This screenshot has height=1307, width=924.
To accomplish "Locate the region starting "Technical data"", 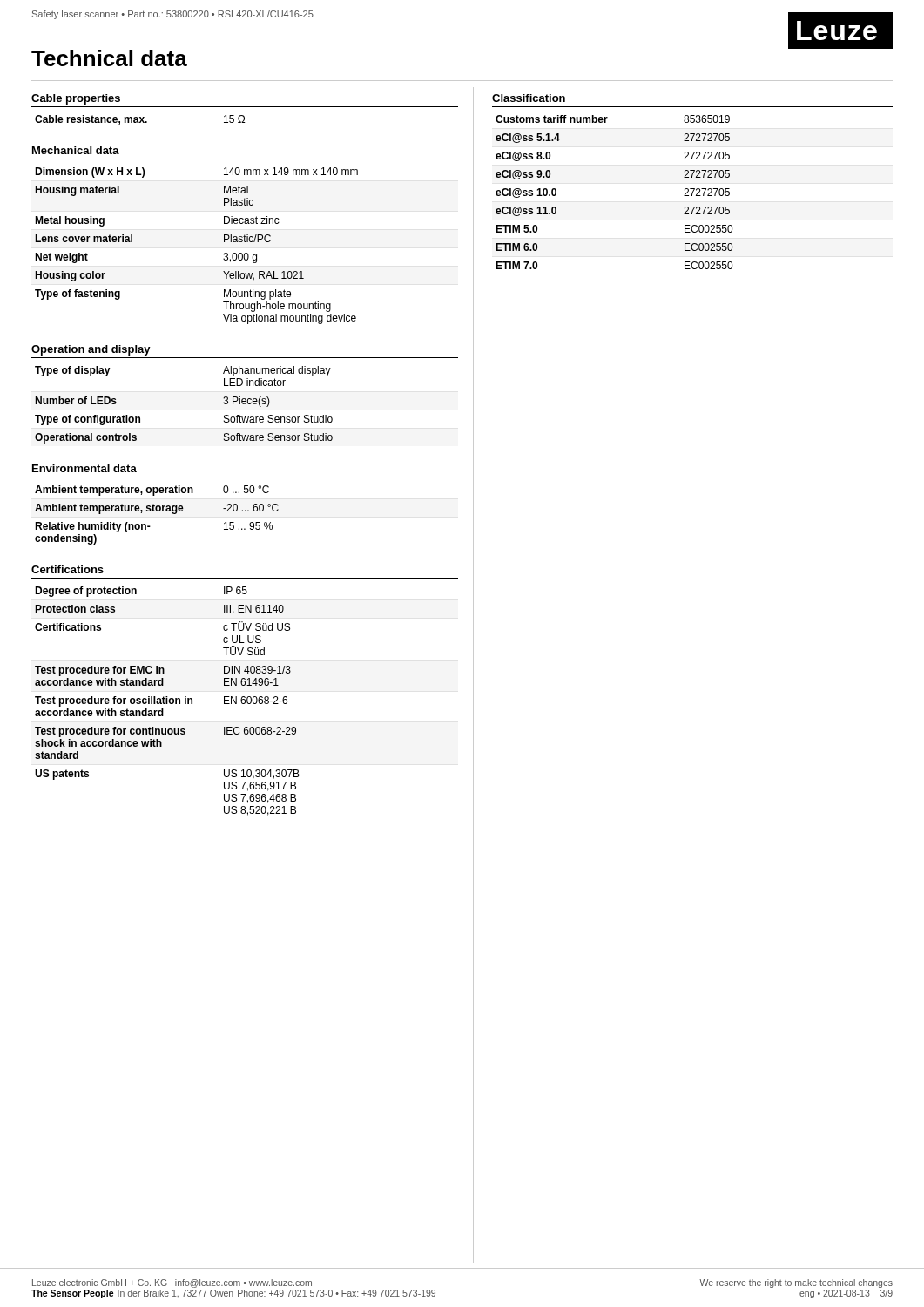I will pyautogui.click(x=109, y=58).
